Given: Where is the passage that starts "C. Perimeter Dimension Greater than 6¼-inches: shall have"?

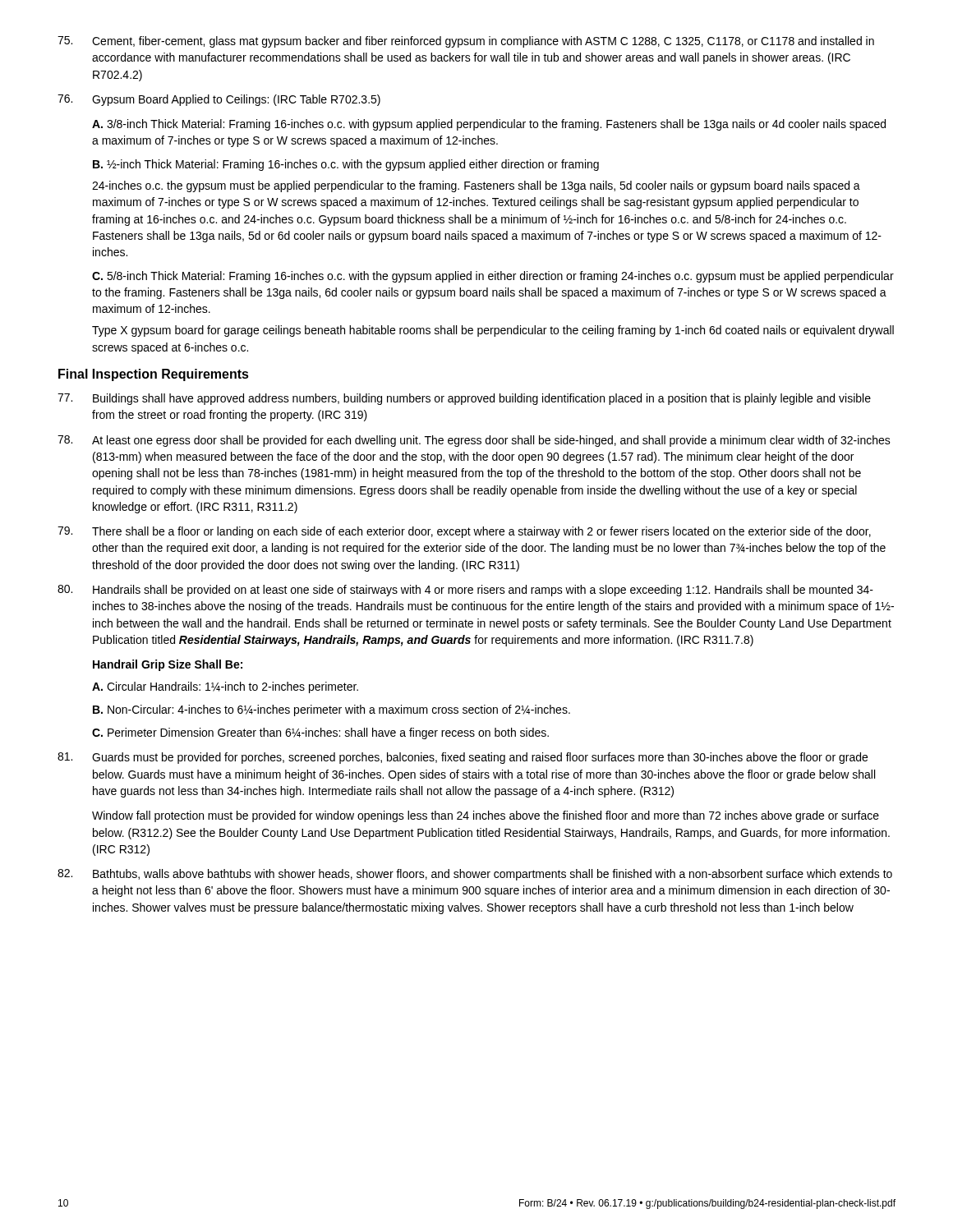Looking at the screenshot, I should point(321,733).
